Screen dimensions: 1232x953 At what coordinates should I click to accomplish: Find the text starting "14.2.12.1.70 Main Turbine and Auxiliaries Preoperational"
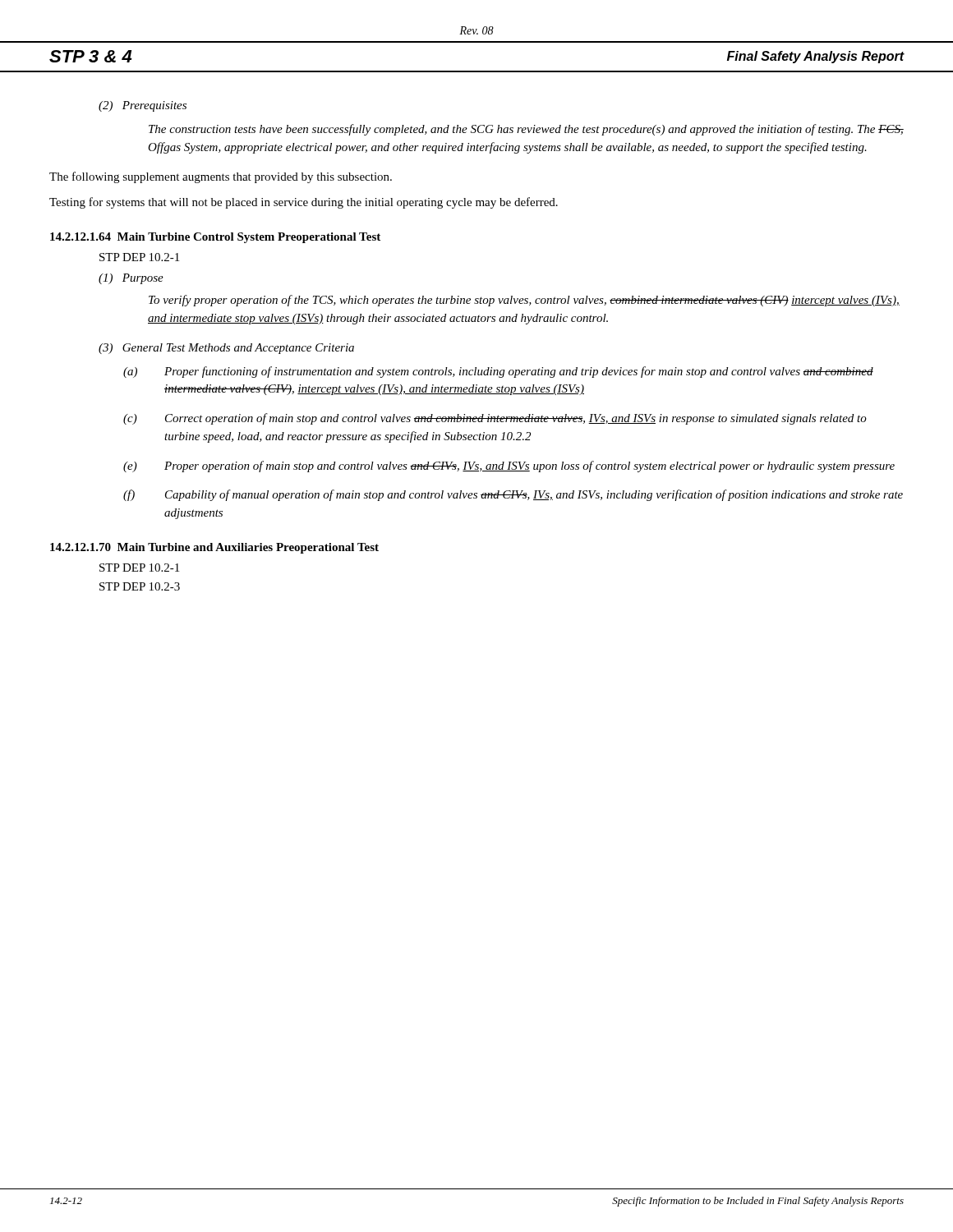(x=214, y=547)
